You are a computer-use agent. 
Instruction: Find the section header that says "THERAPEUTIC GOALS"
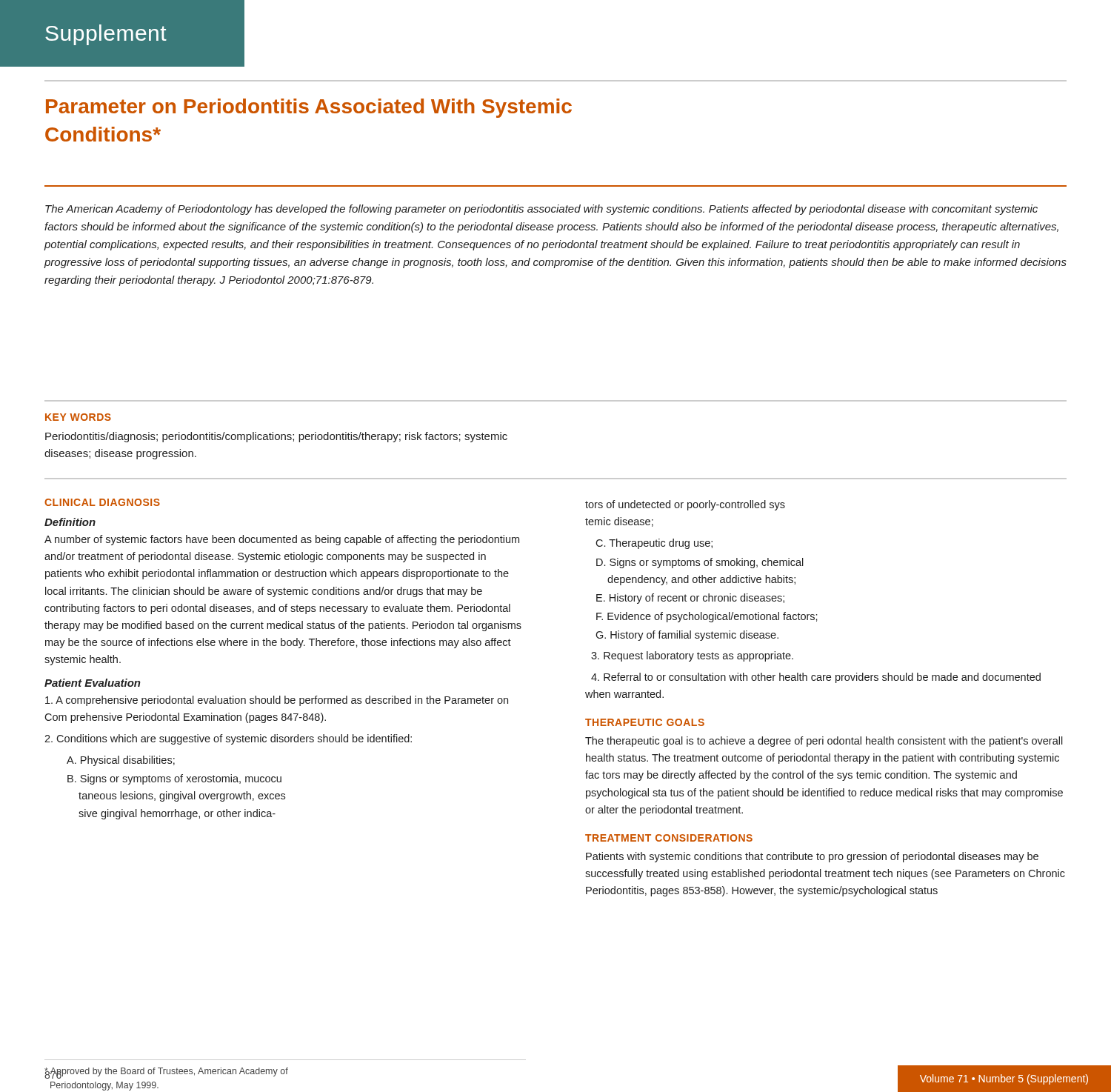tap(645, 722)
